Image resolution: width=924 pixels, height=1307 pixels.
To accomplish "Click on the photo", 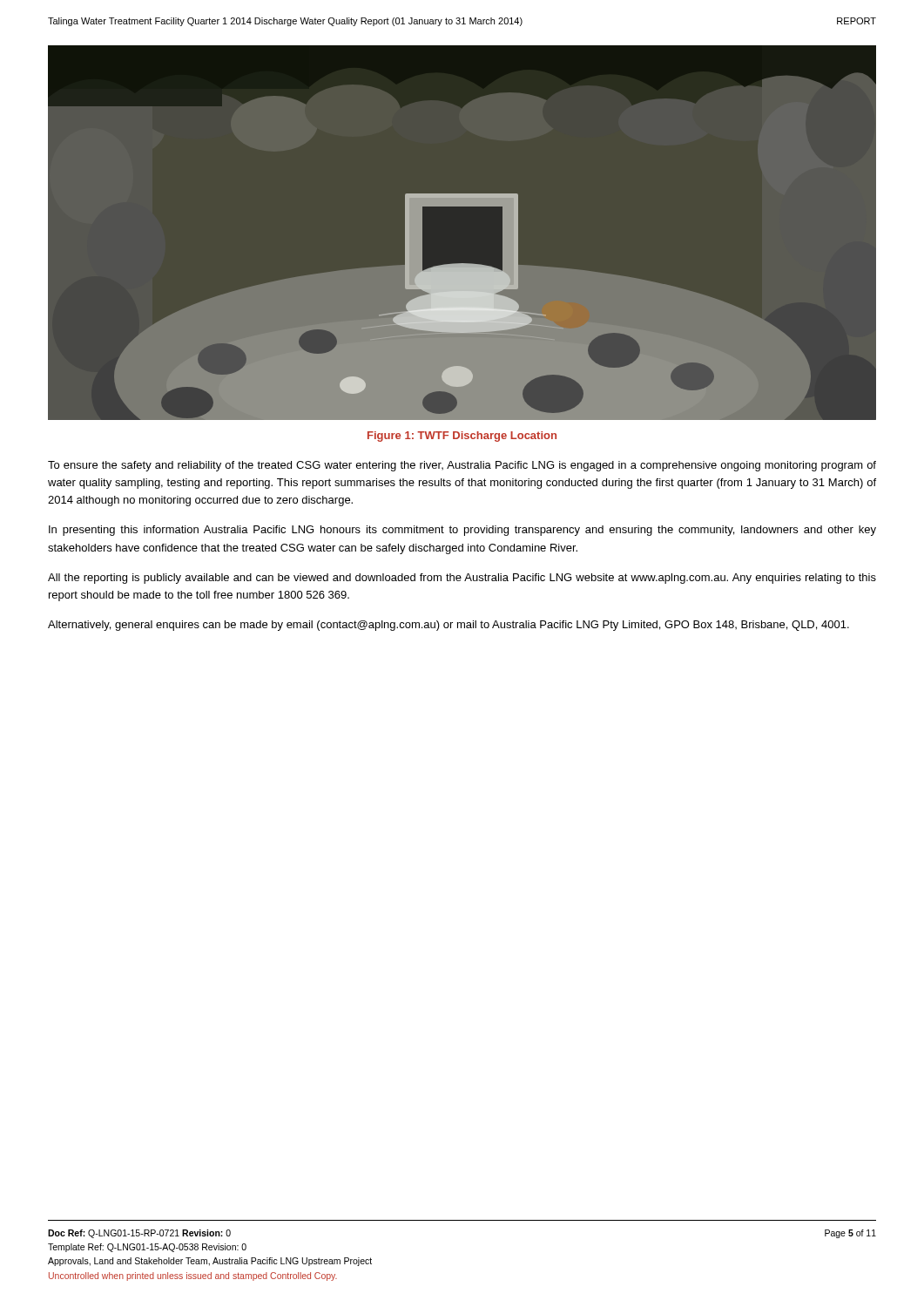I will (x=462, y=233).
